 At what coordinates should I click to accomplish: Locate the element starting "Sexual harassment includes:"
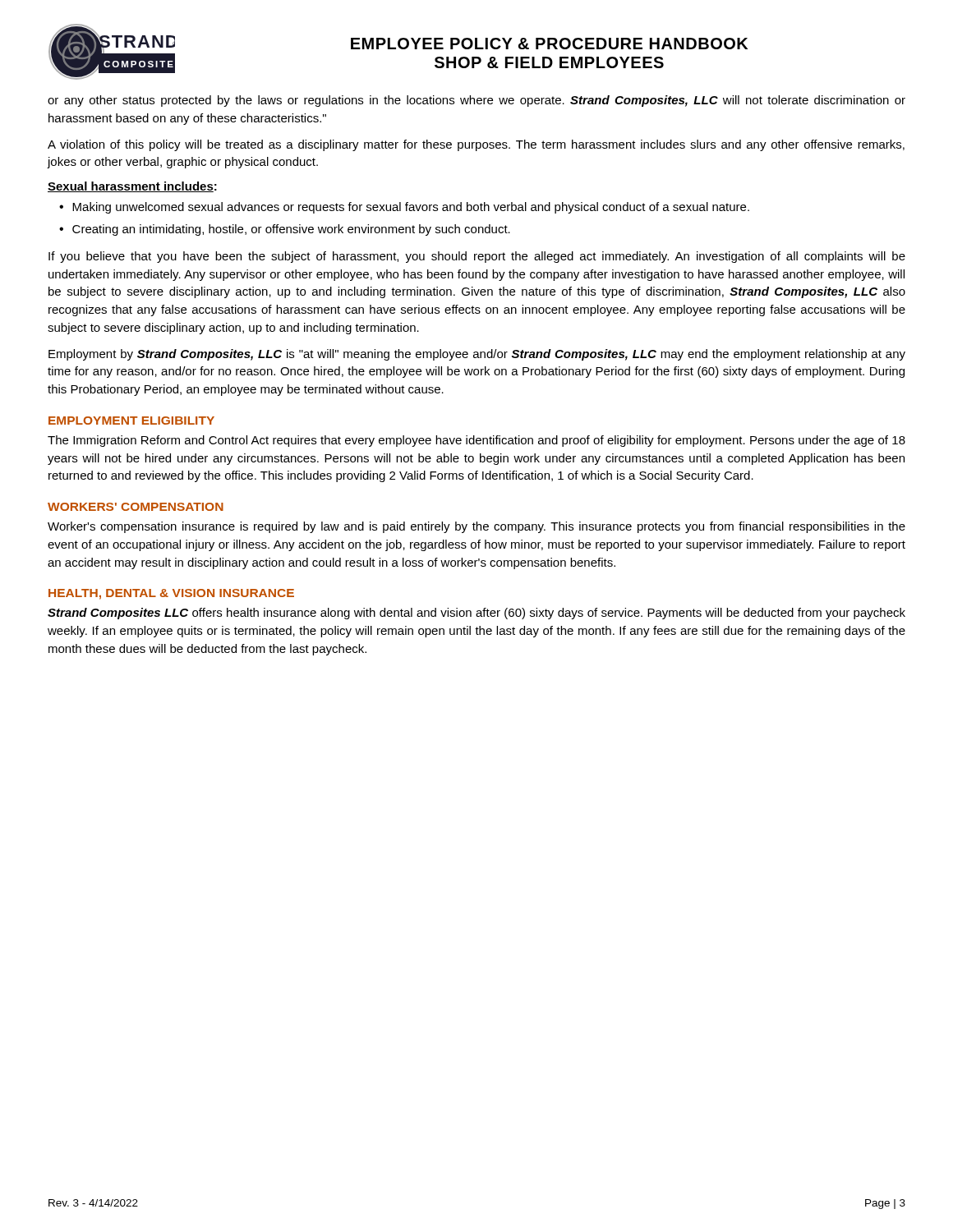click(133, 186)
